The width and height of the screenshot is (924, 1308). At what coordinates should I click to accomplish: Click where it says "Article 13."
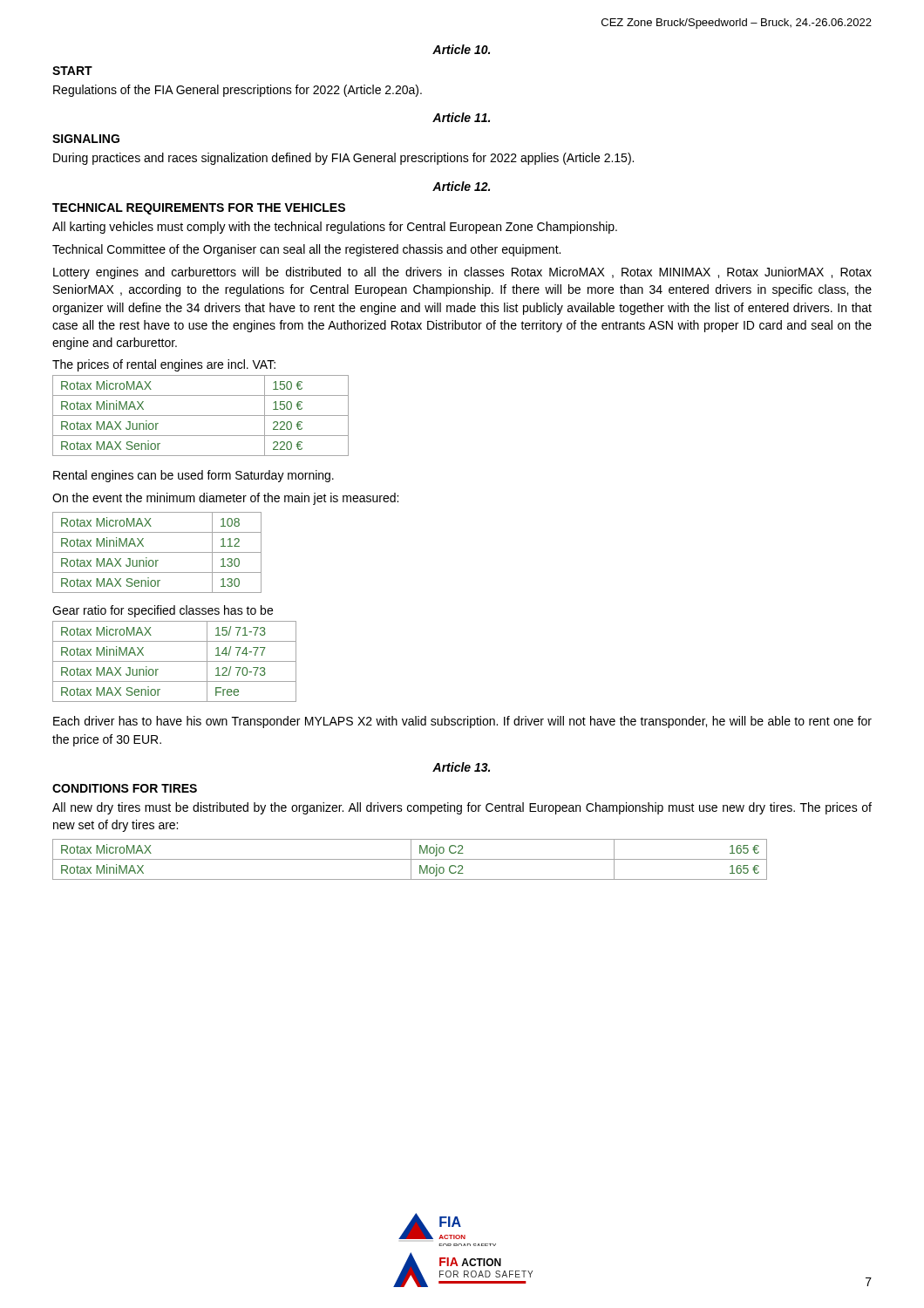(462, 767)
